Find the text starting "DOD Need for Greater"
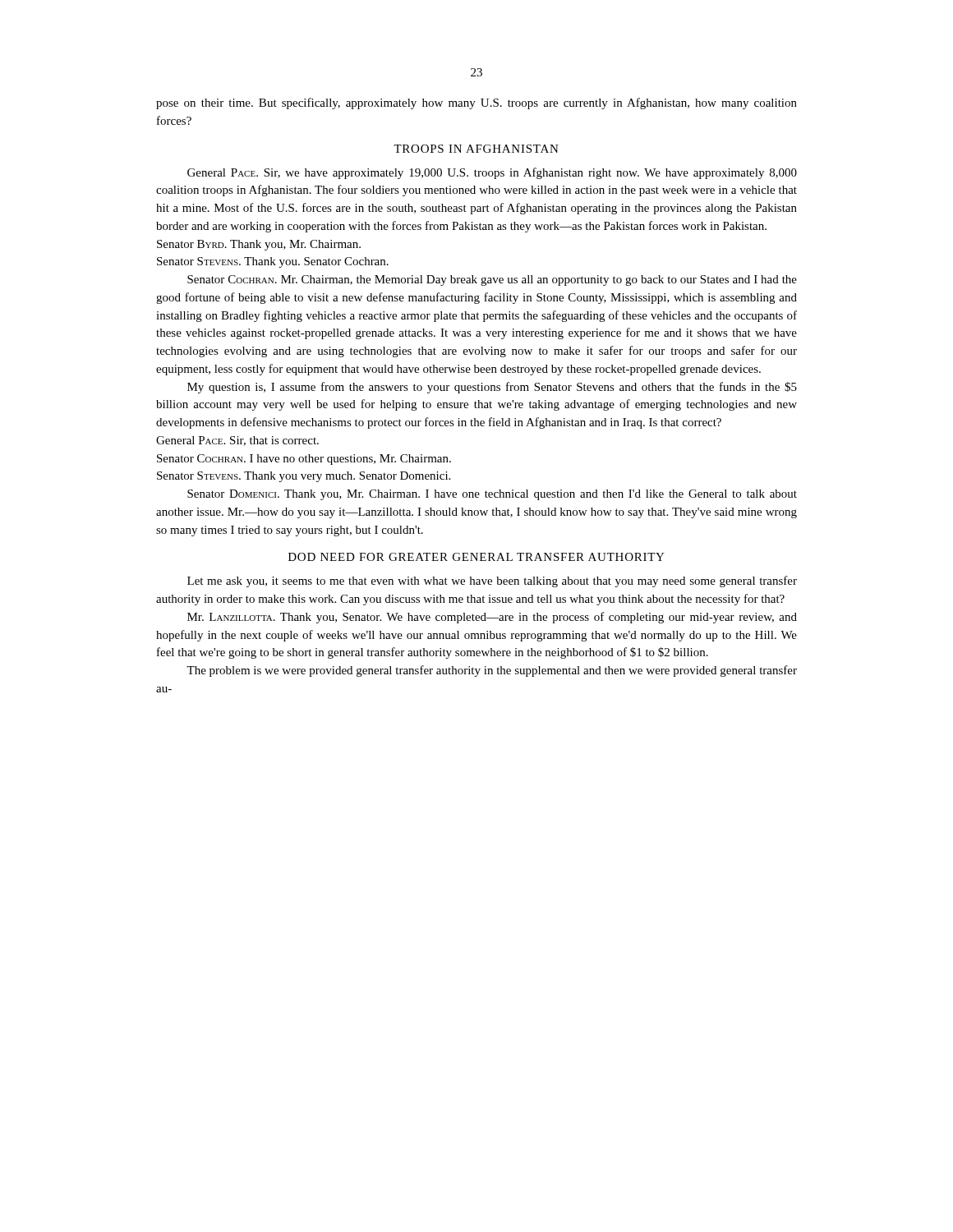The image size is (953, 1232). pyautogui.click(x=476, y=557)
